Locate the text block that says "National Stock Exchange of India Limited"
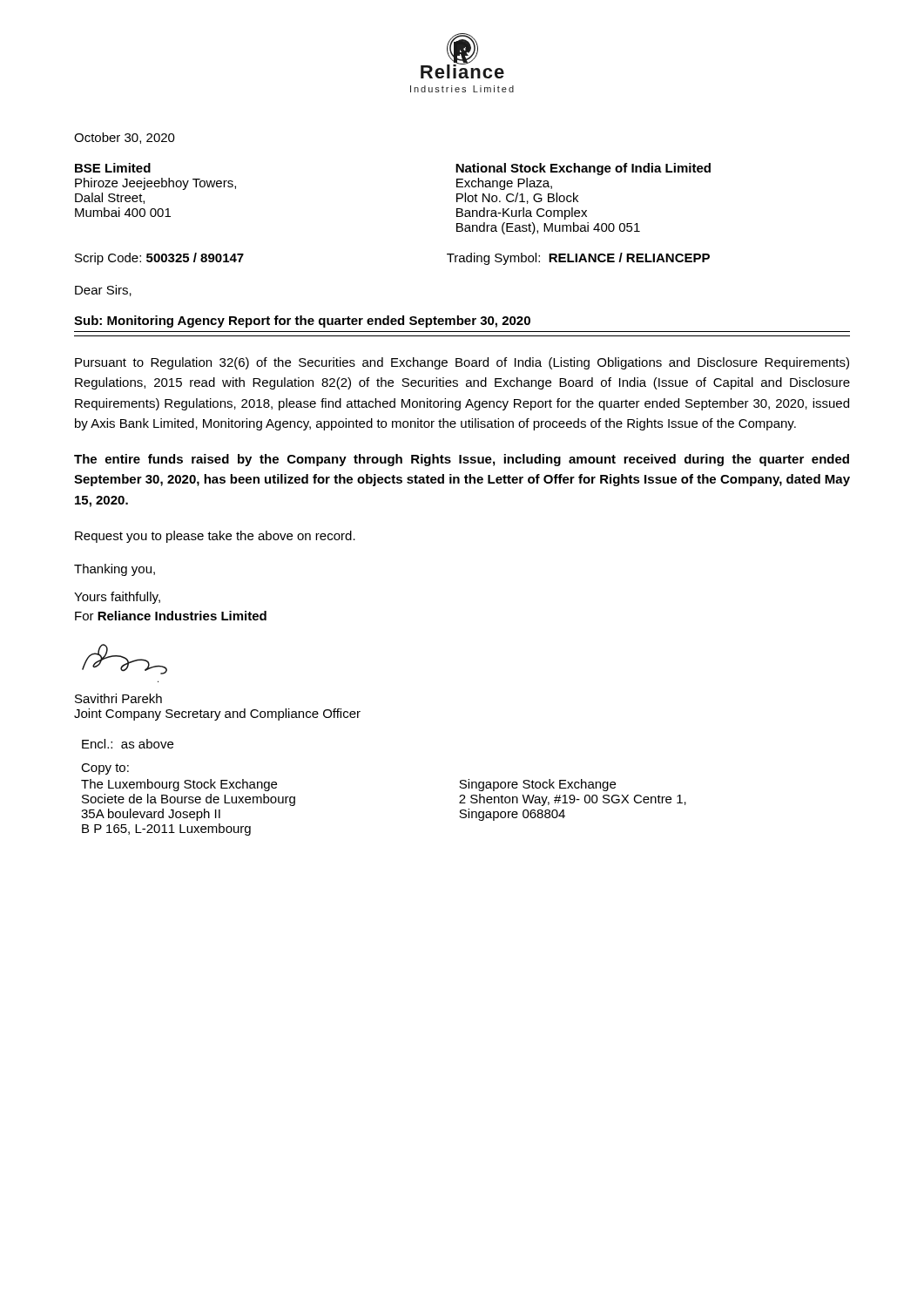This screenshot has width=924, height=1307. [x=583, y=197]
